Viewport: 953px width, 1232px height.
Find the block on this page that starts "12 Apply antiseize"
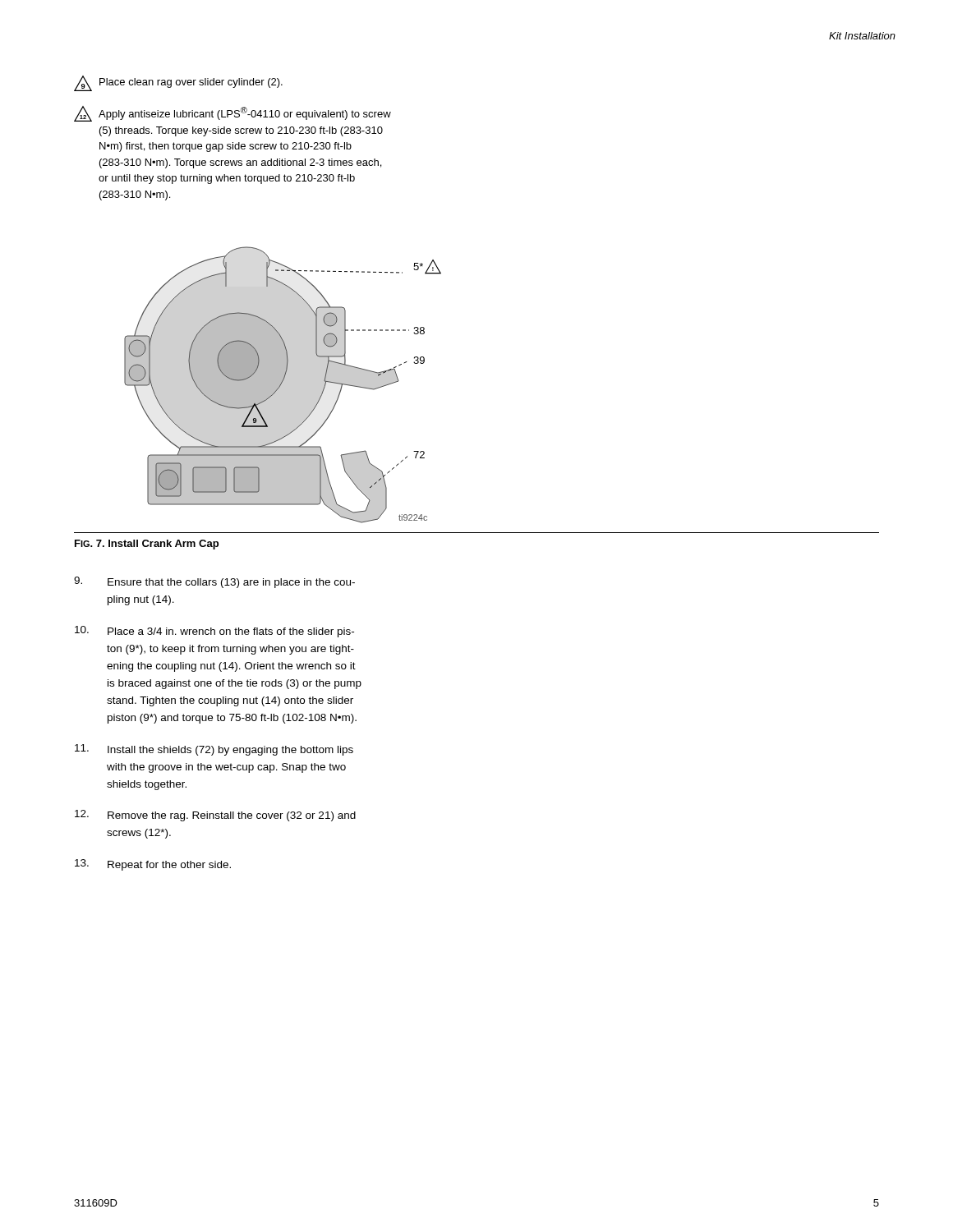pyautogui.click(x=232, y=153)
